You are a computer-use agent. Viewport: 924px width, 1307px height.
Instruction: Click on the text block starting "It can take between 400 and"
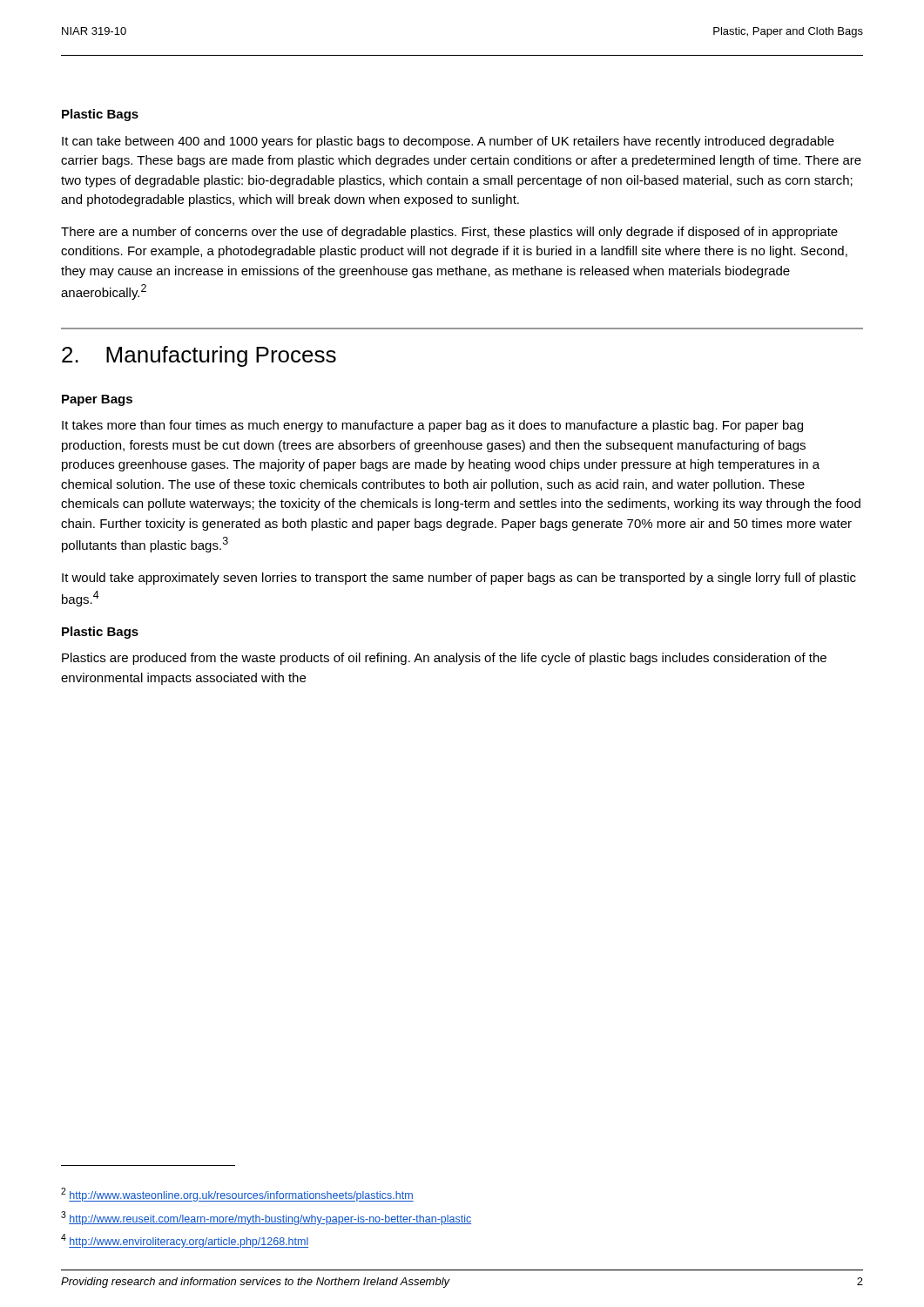(462, 170)
